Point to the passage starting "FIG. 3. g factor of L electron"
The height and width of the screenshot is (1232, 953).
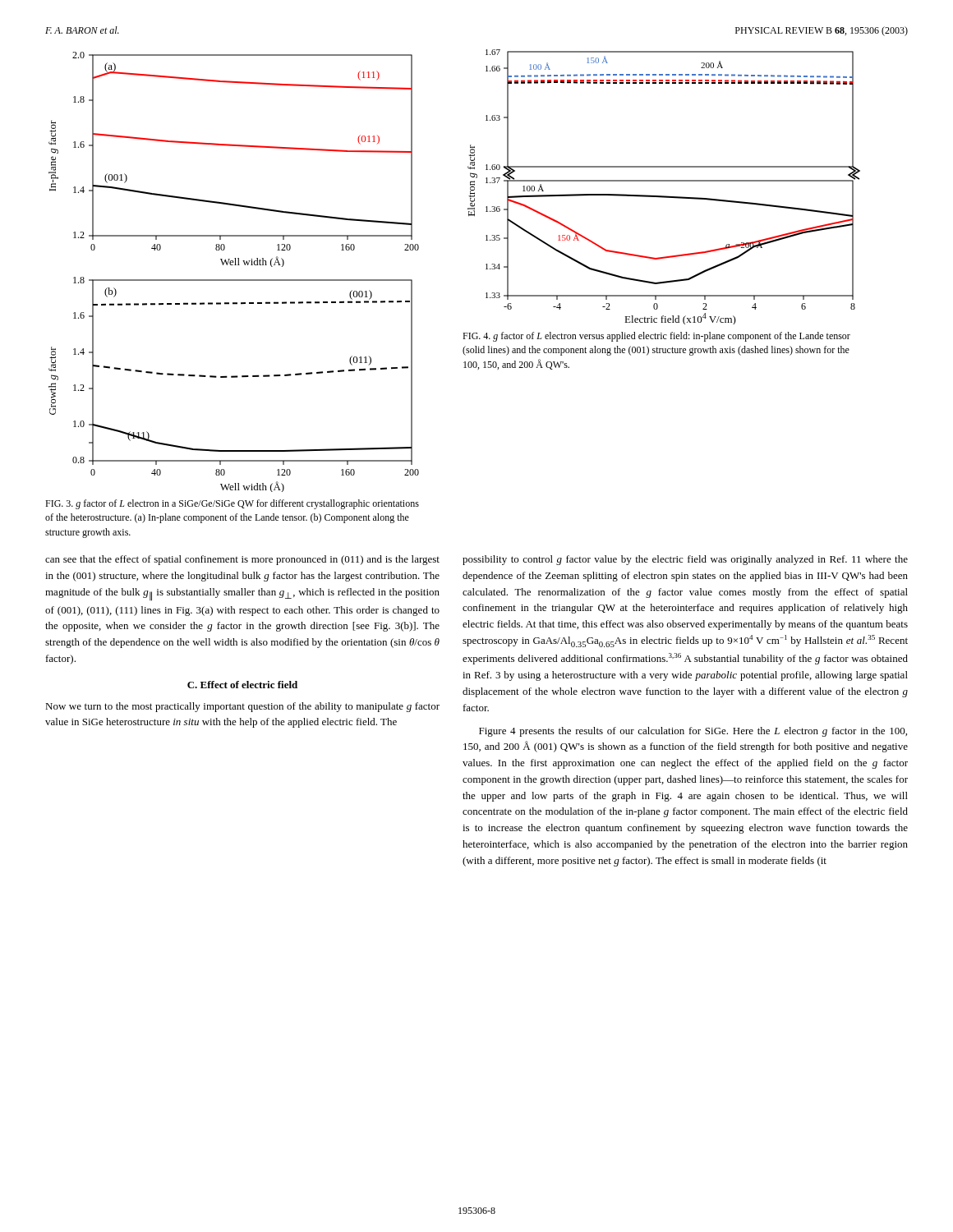(x=232, y=518)
